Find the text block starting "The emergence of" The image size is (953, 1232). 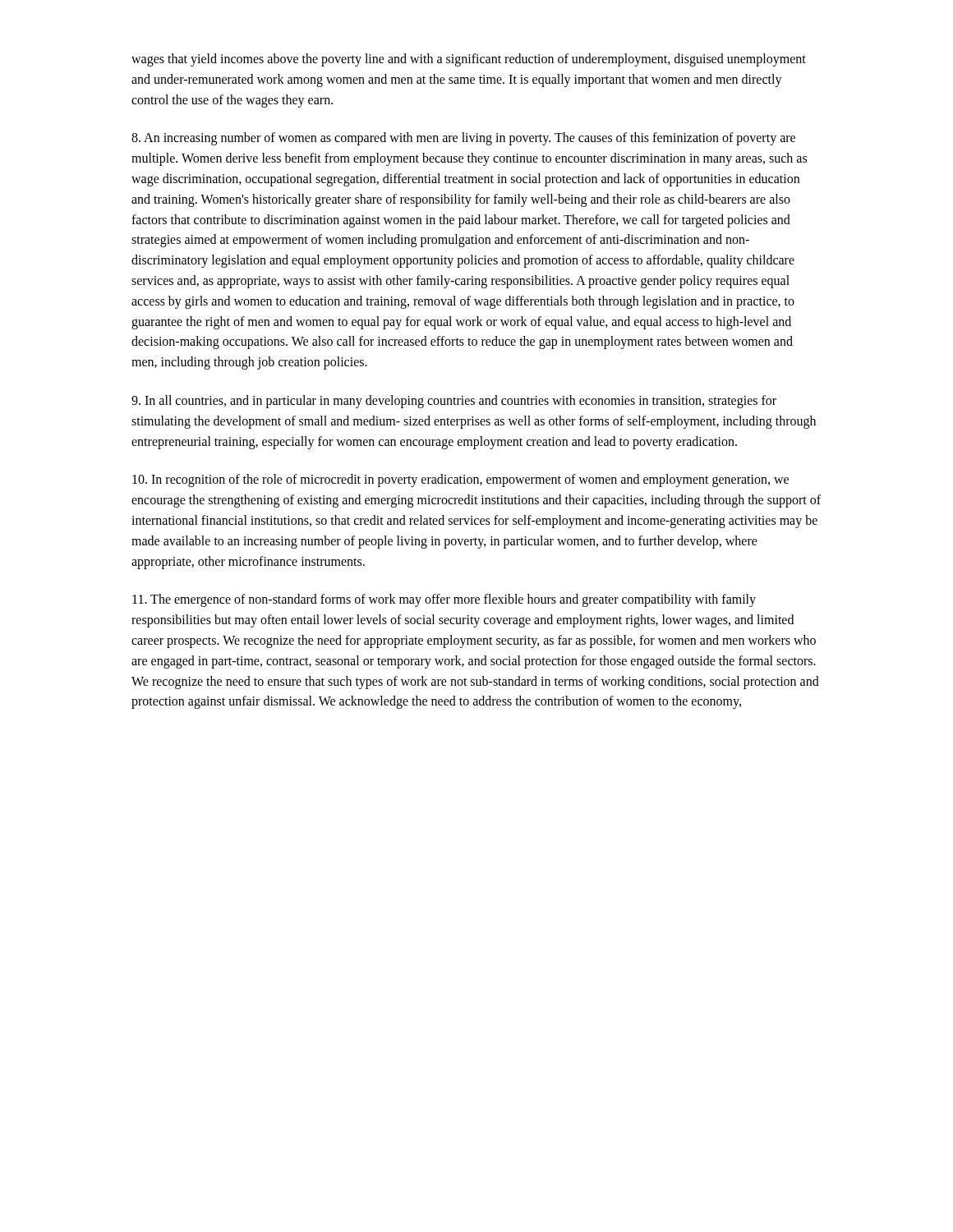[x=475, y=650]
